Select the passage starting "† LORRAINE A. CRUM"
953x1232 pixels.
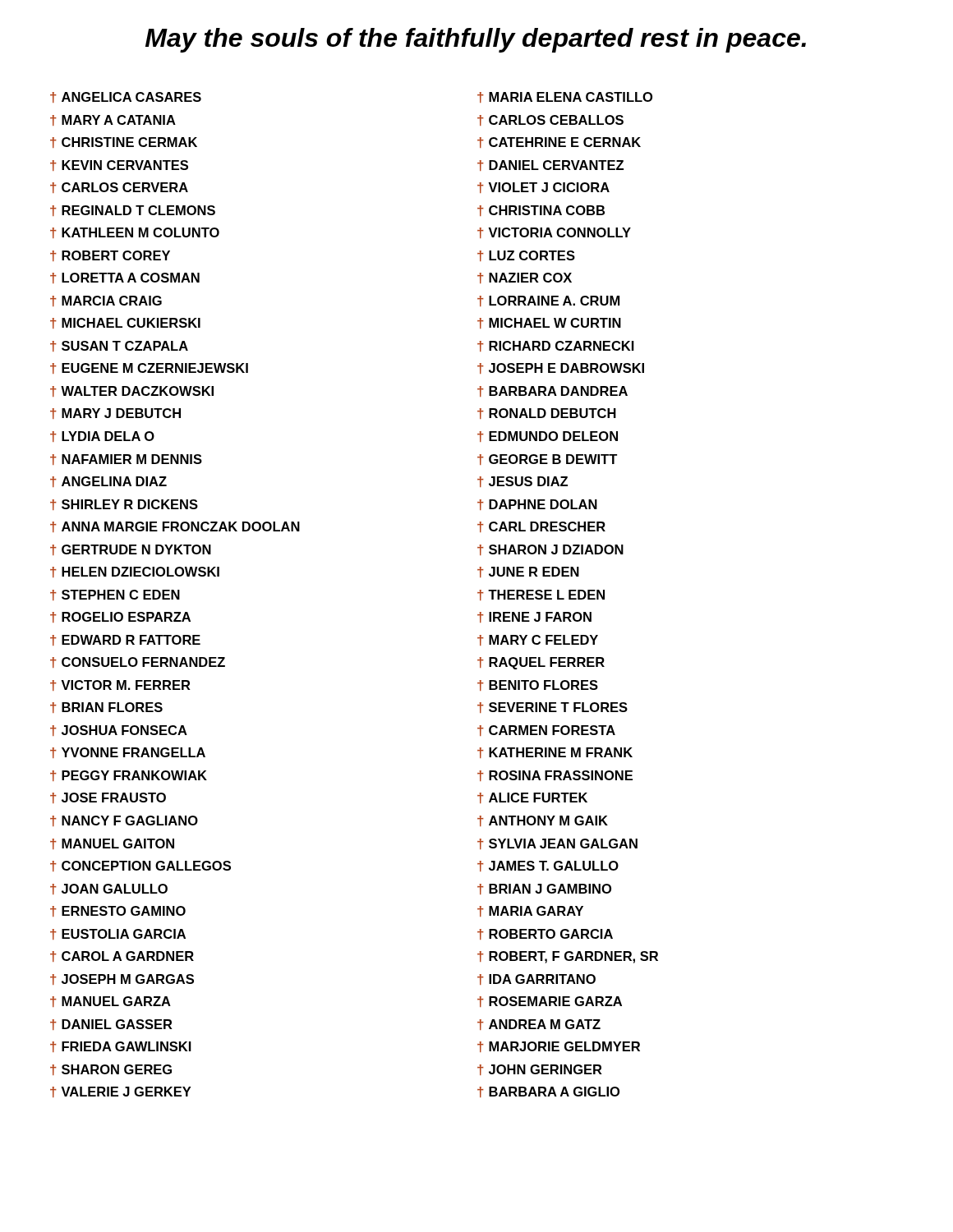[548, 301]
